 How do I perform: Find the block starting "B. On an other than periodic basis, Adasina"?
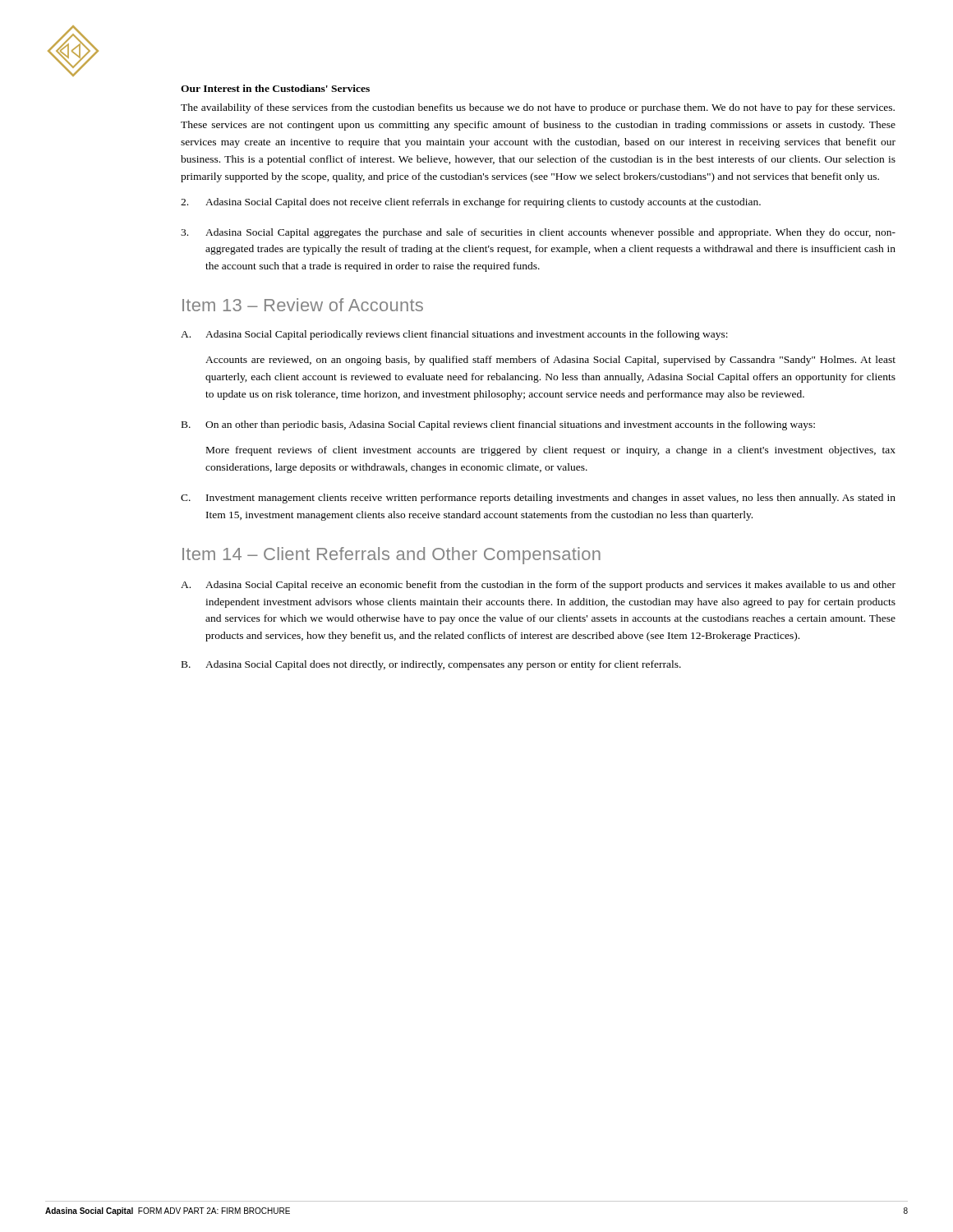(538, 425)
